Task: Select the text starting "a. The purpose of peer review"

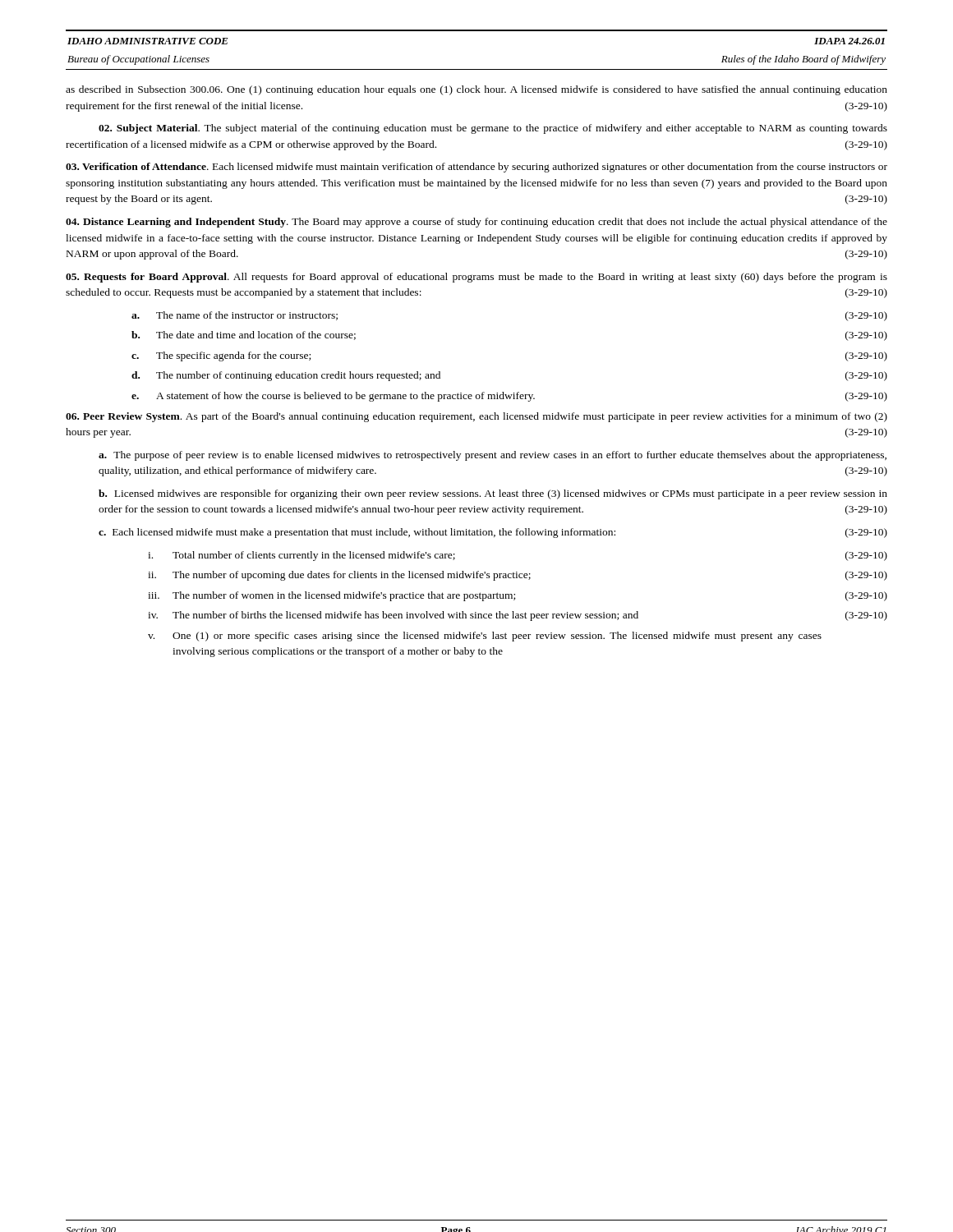Action: [493, 463]
